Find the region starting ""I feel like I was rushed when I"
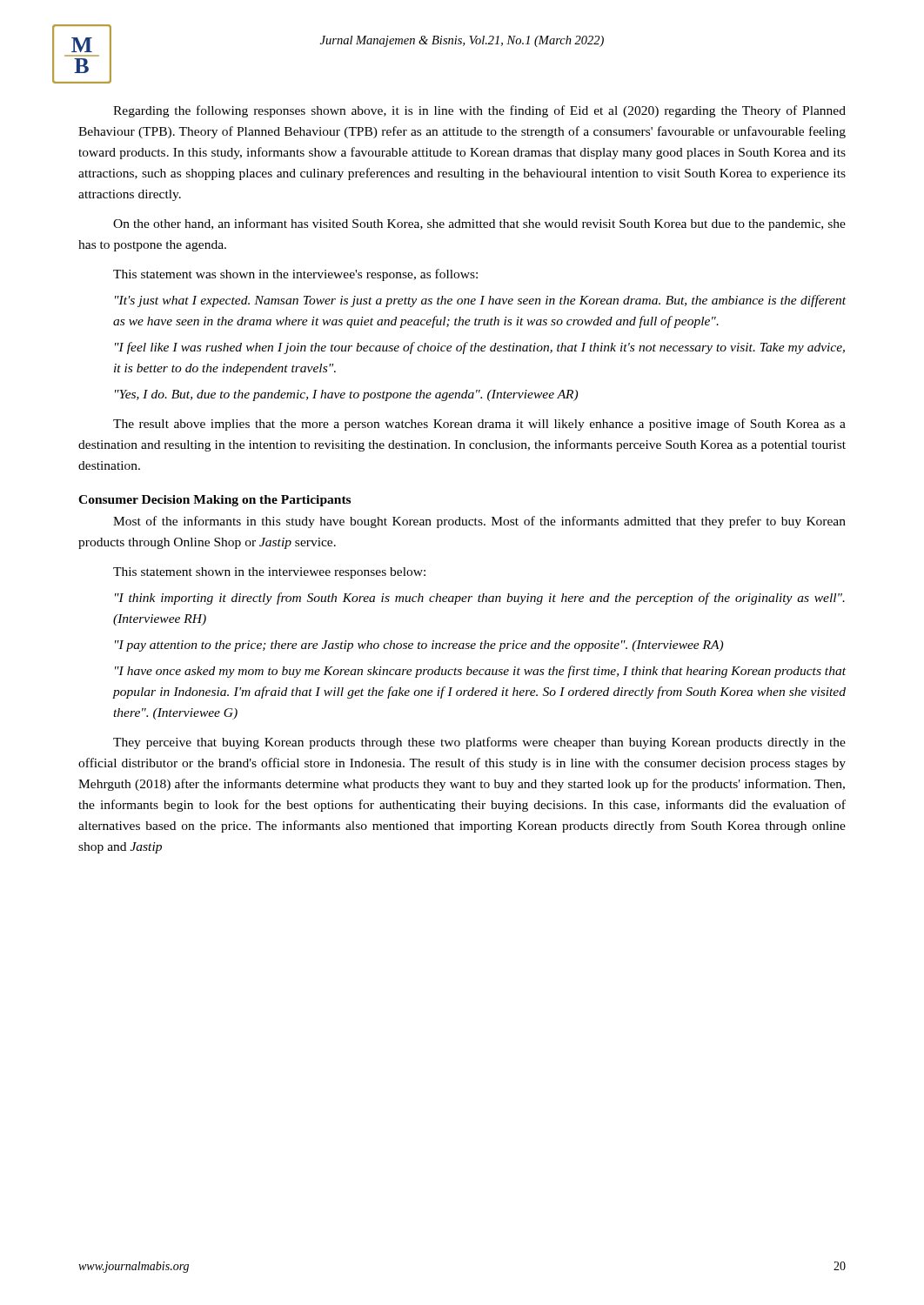924x1305 pixels. (479, 357)
